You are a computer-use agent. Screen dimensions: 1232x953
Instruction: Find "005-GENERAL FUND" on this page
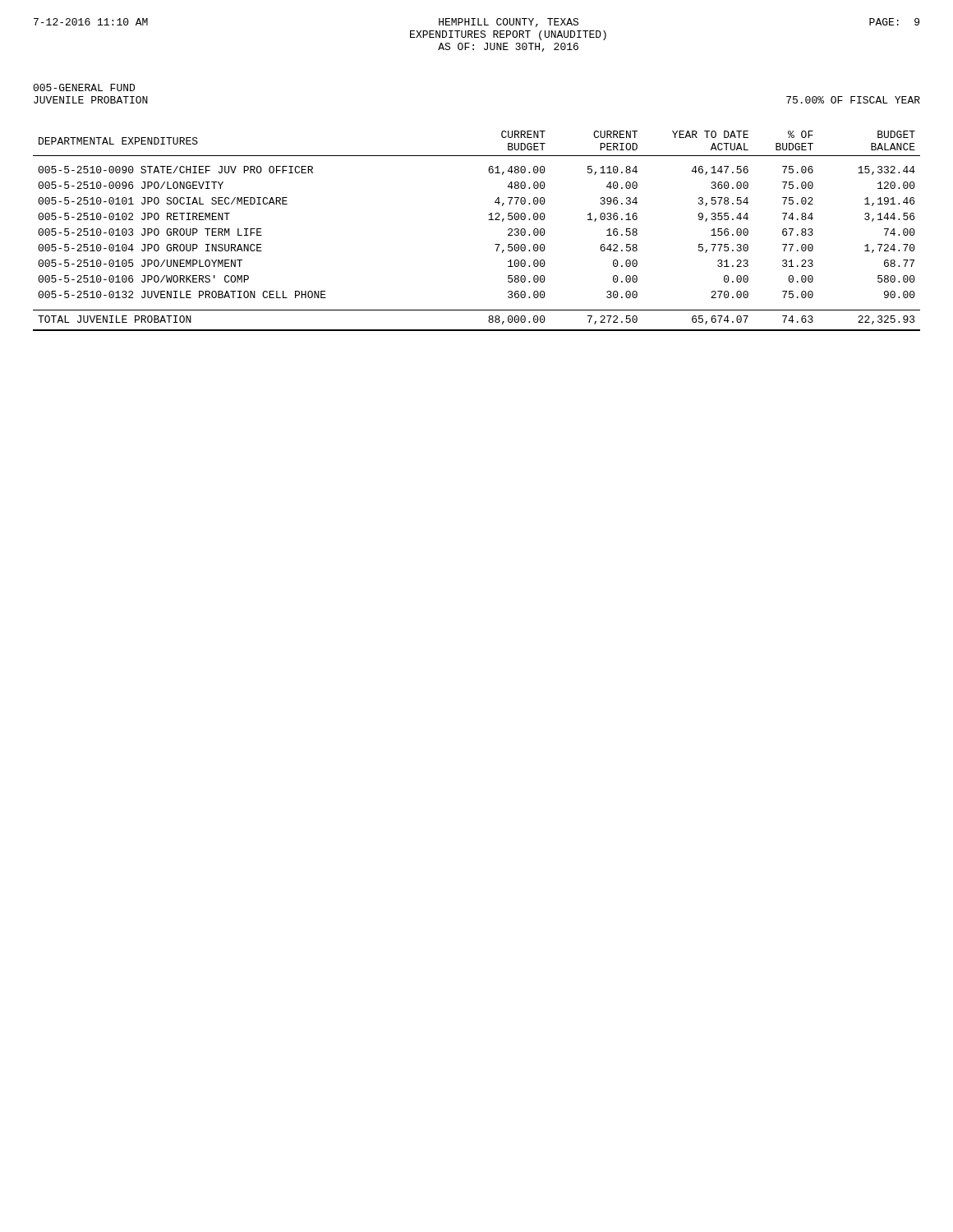pyautogui.click(x=84, y=88)
